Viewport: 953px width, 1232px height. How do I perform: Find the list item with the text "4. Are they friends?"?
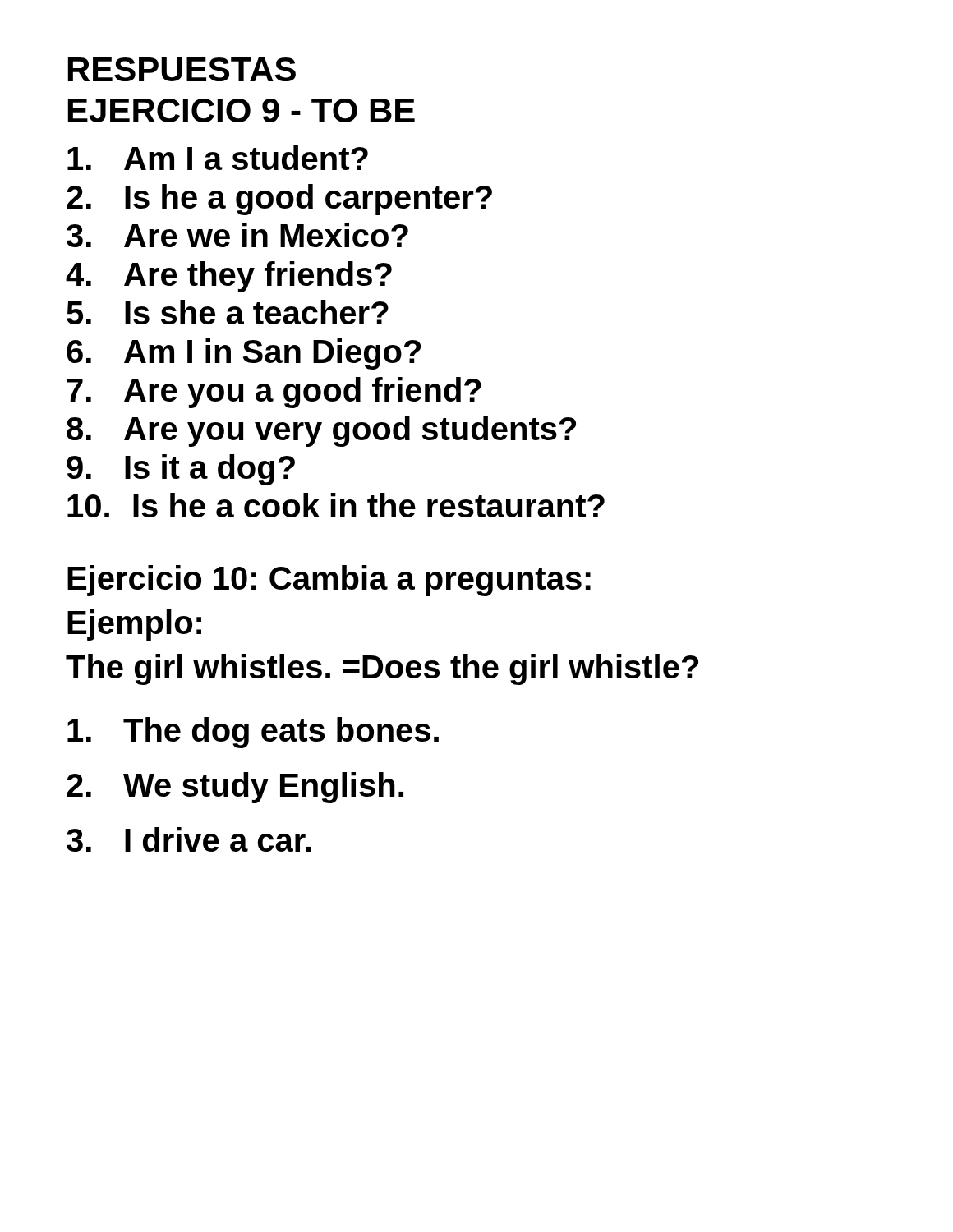click(x=230, y=275)
